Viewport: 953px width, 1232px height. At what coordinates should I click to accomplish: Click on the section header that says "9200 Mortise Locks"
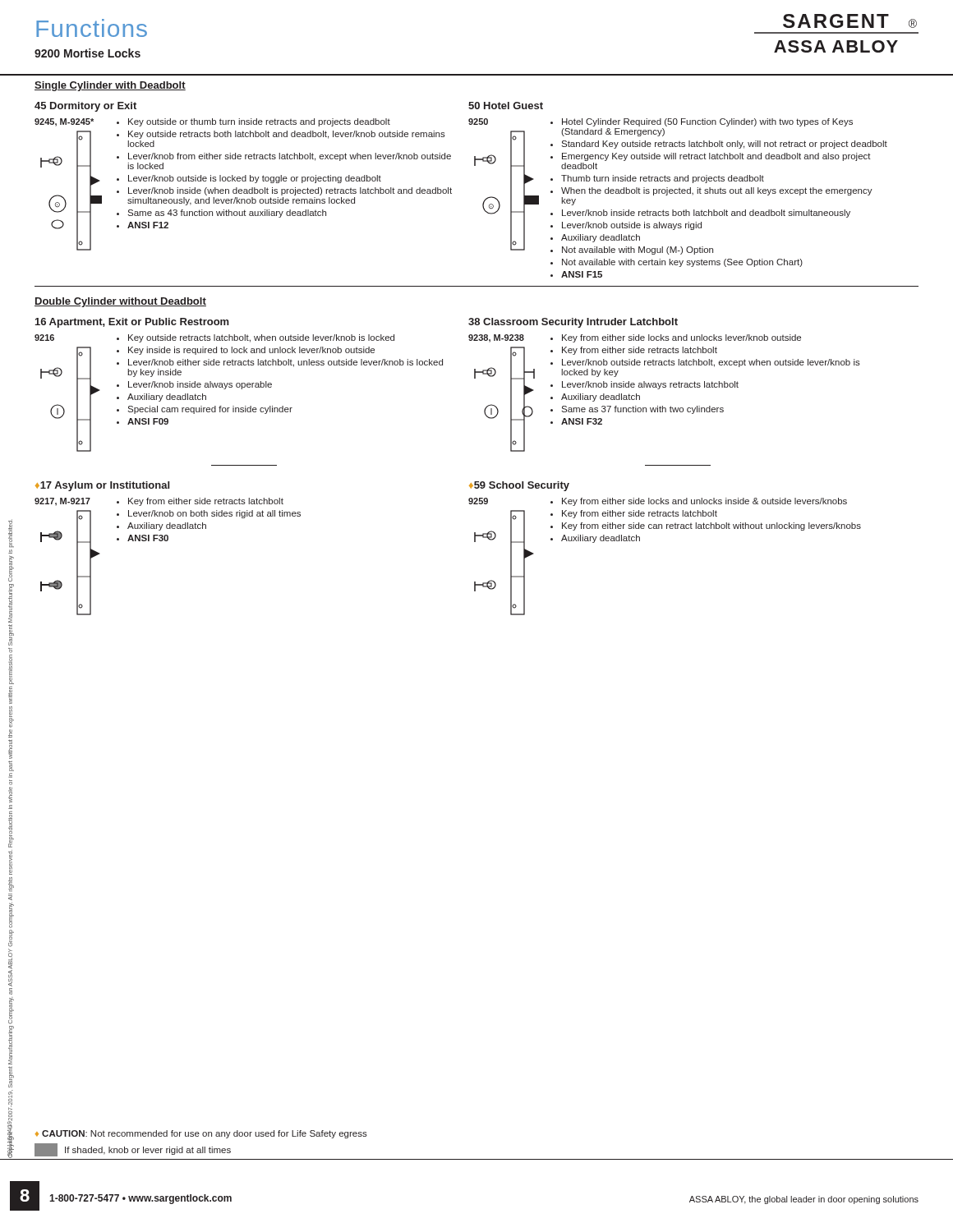pyautogui.click(x=88, y=53)
